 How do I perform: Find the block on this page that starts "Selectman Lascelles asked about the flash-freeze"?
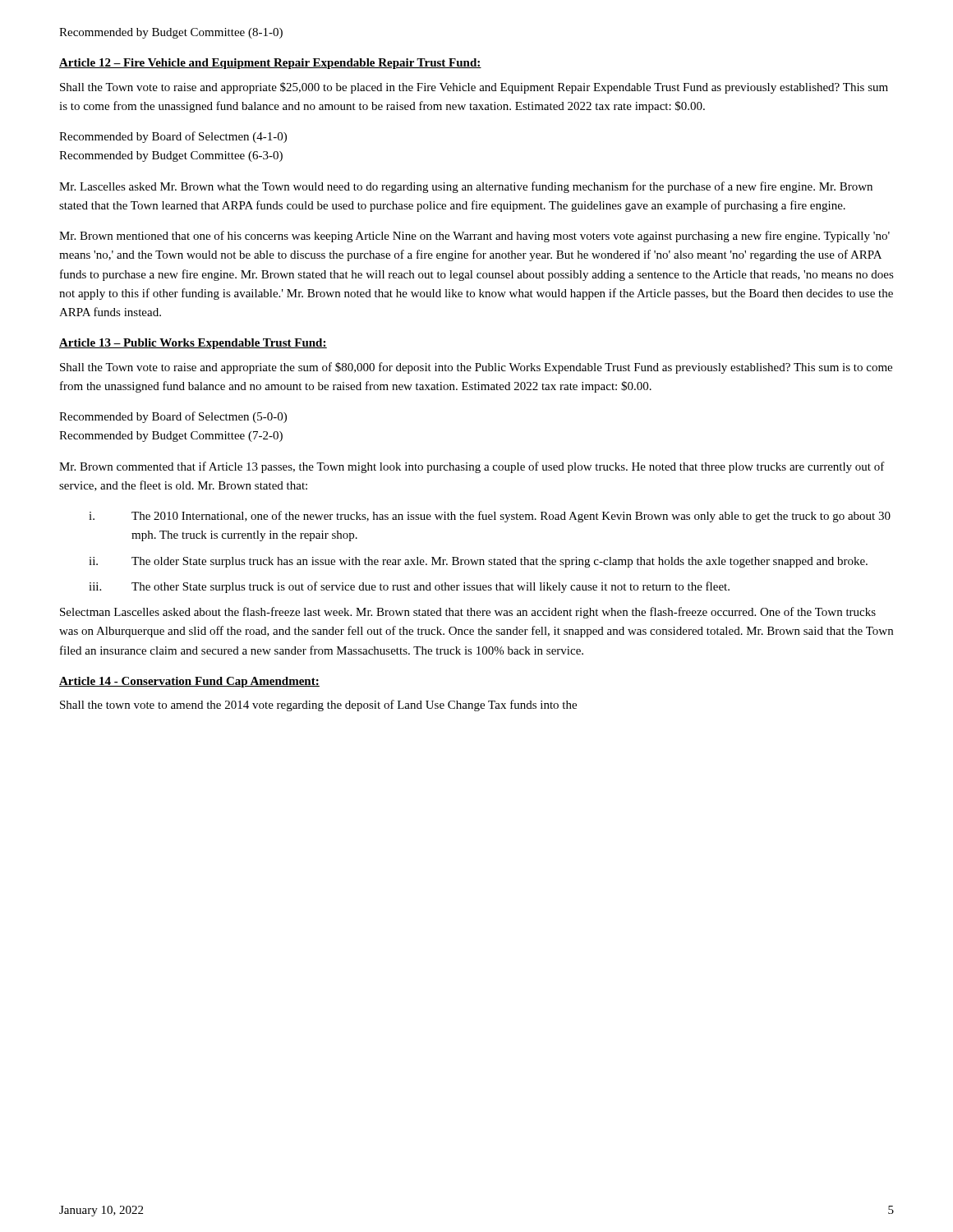pos(476,631)
